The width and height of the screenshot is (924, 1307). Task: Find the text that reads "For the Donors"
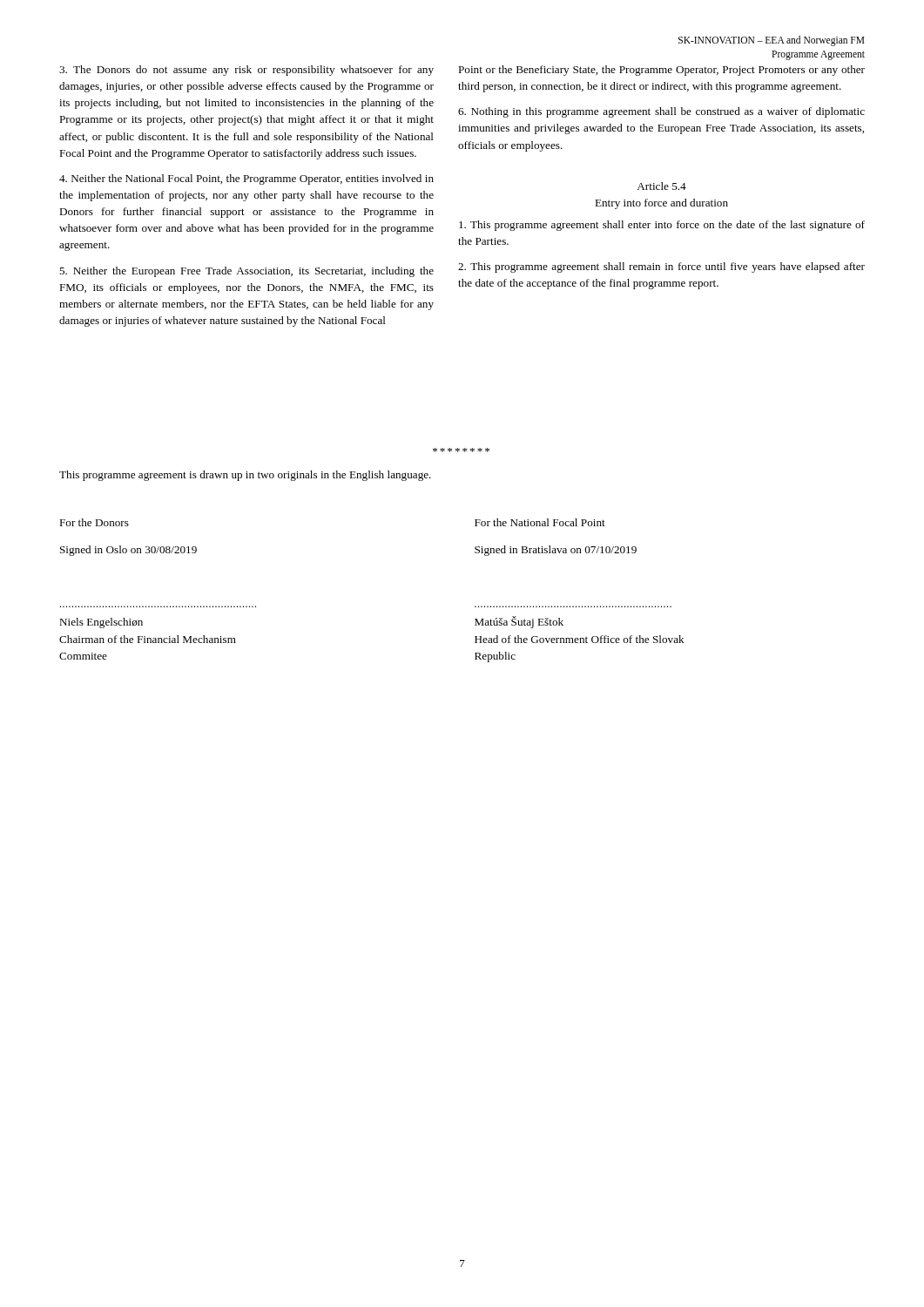(x=94, y=522)
